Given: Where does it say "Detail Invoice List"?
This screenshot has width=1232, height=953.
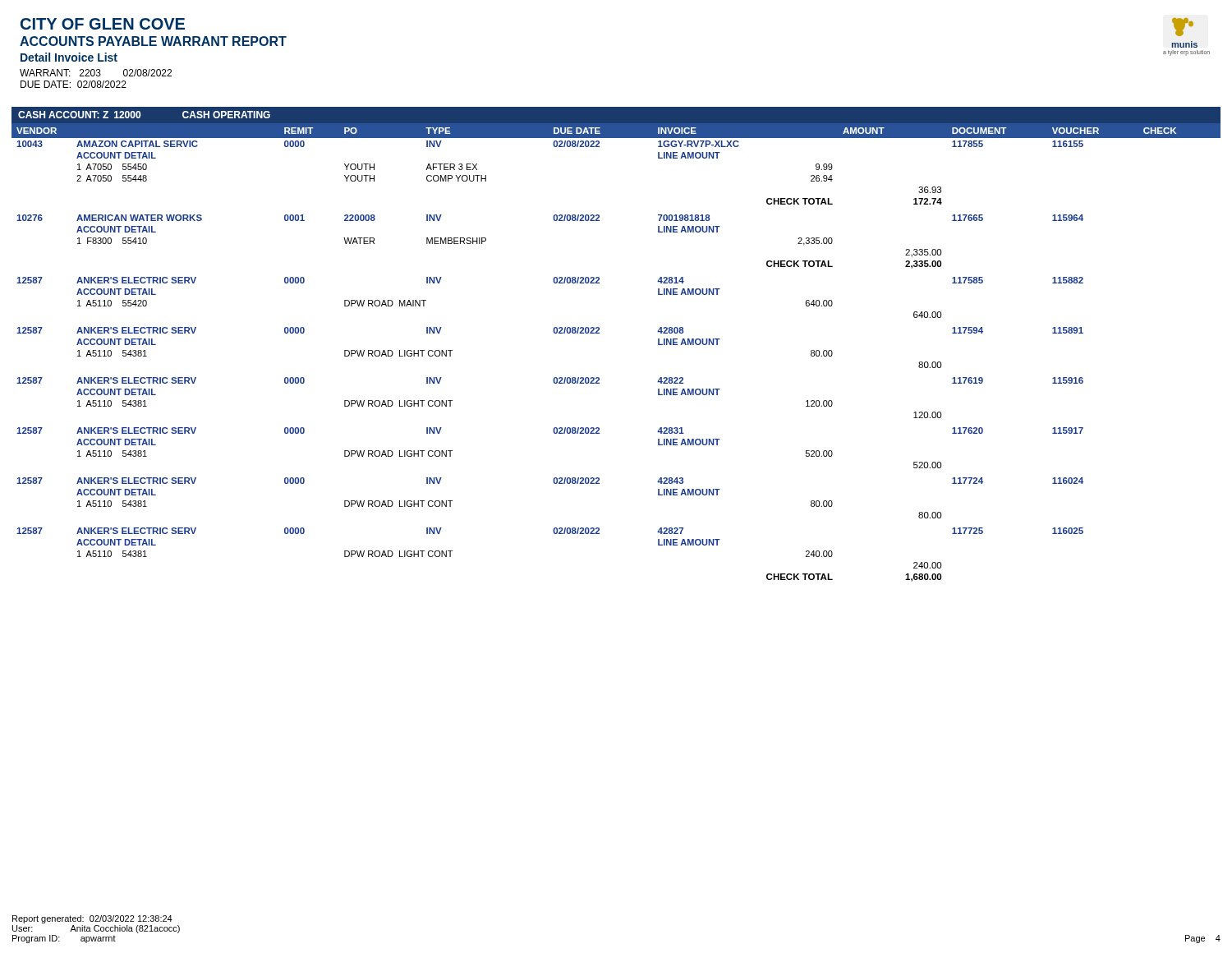Looking at the screenshot, I should coord(69,57).
